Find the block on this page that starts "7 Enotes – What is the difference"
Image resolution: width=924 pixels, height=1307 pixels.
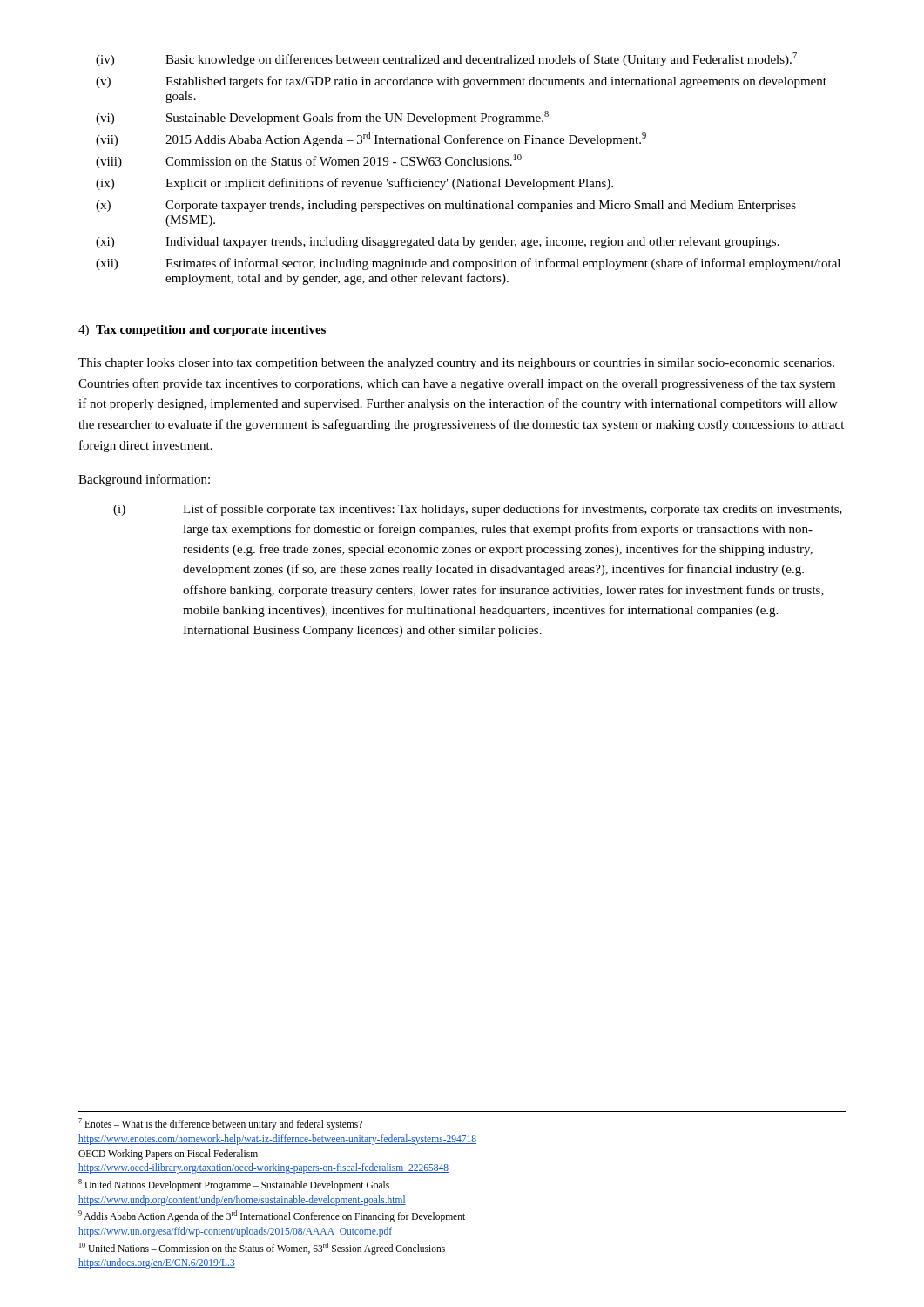tap(277, 1145)
